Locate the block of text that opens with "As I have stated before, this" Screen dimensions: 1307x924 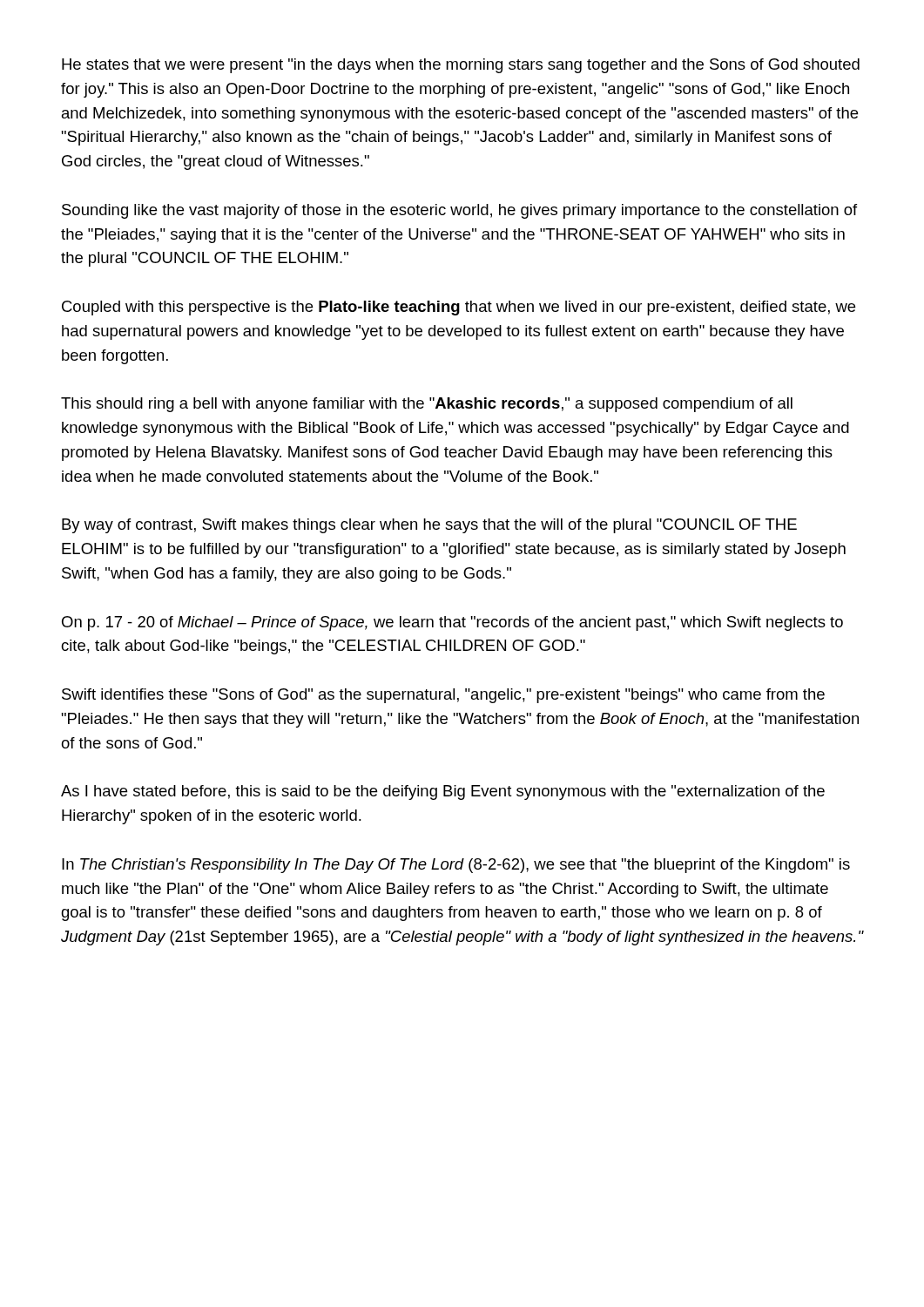(x=443, y=803)
